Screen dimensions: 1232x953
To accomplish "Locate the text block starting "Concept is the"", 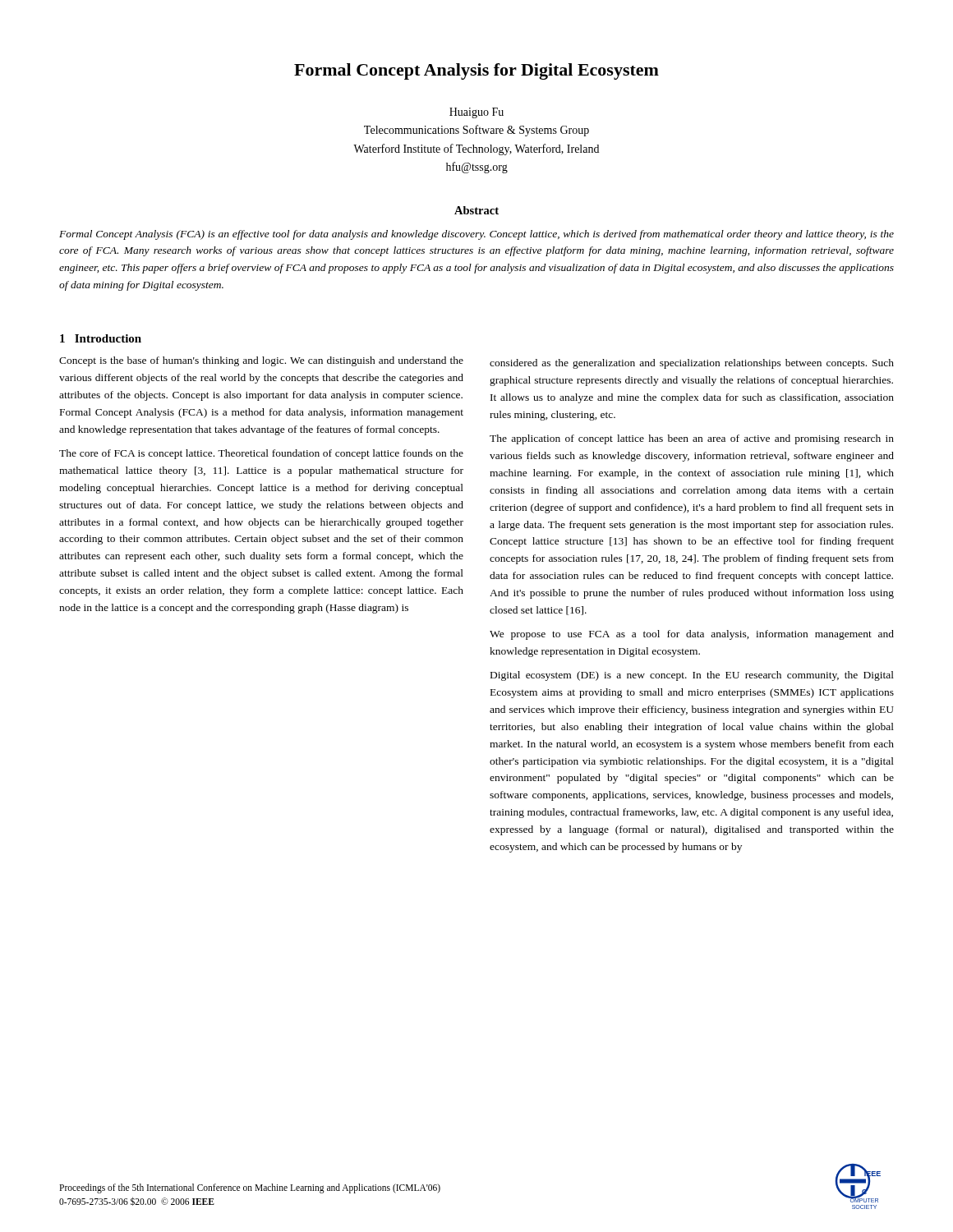I will click(261, 395).
